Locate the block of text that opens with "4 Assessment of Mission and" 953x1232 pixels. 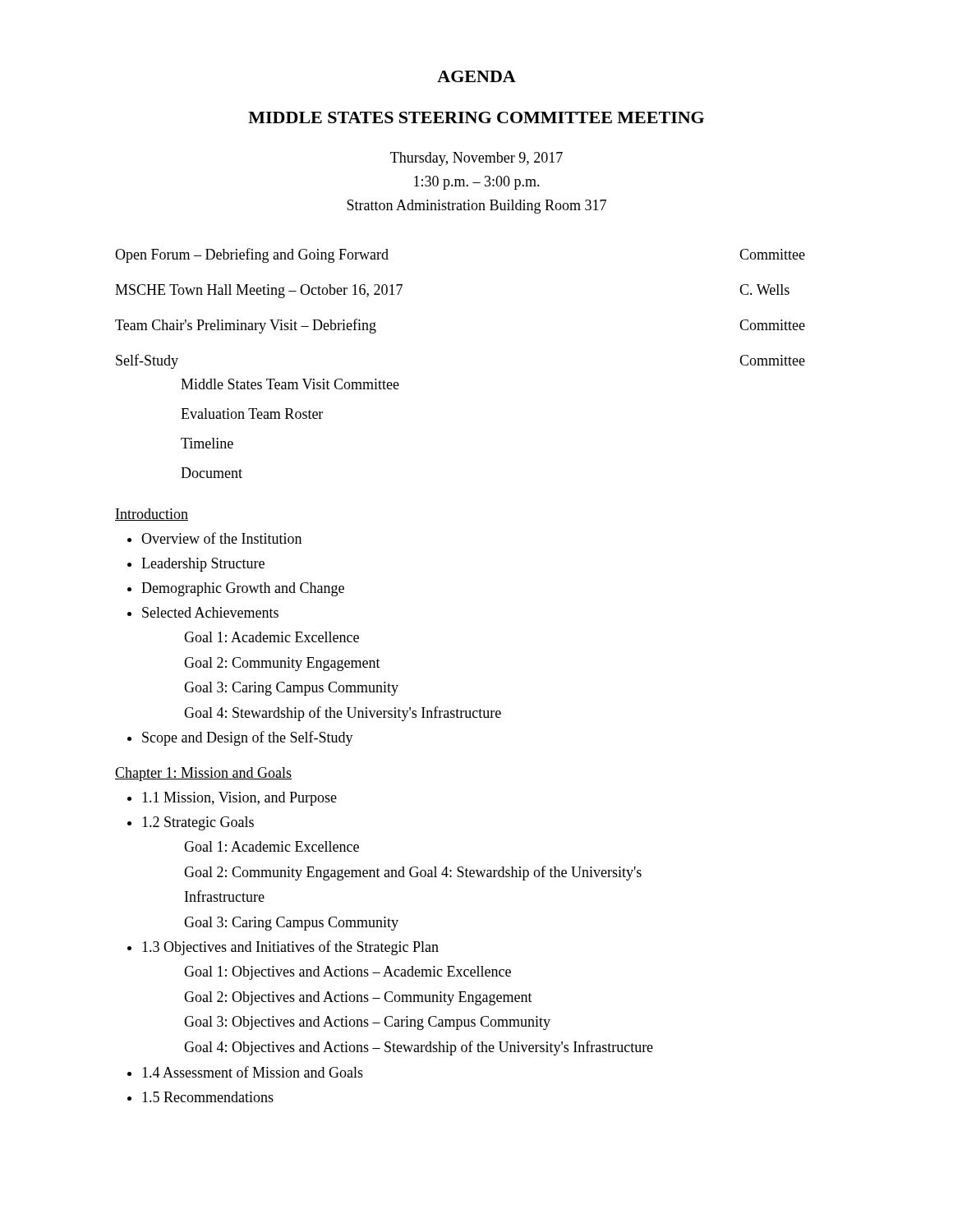pyautogui.click(x=253, y=1072)
